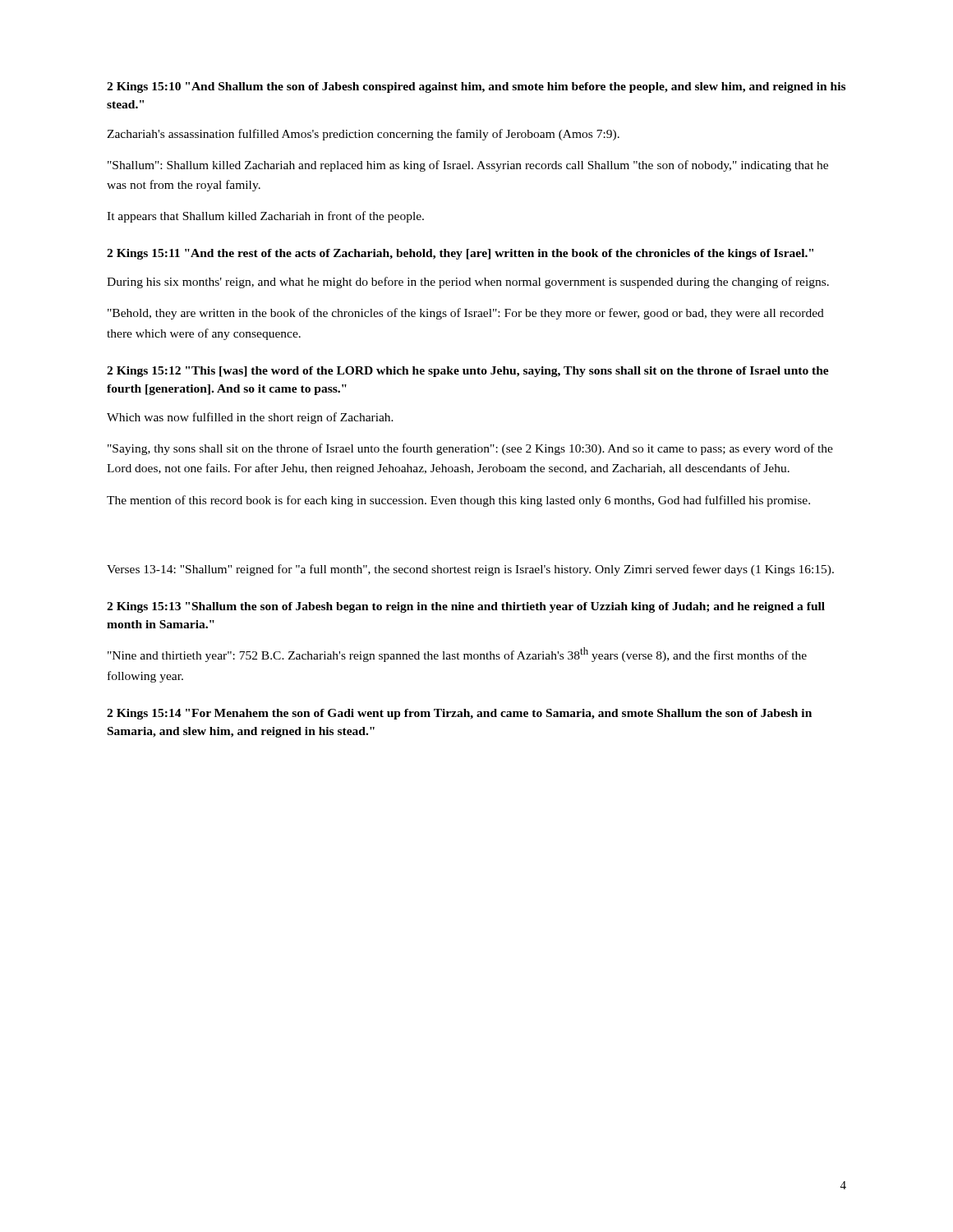Find the text block containing ""Behold, they are written in the book"

465,323
